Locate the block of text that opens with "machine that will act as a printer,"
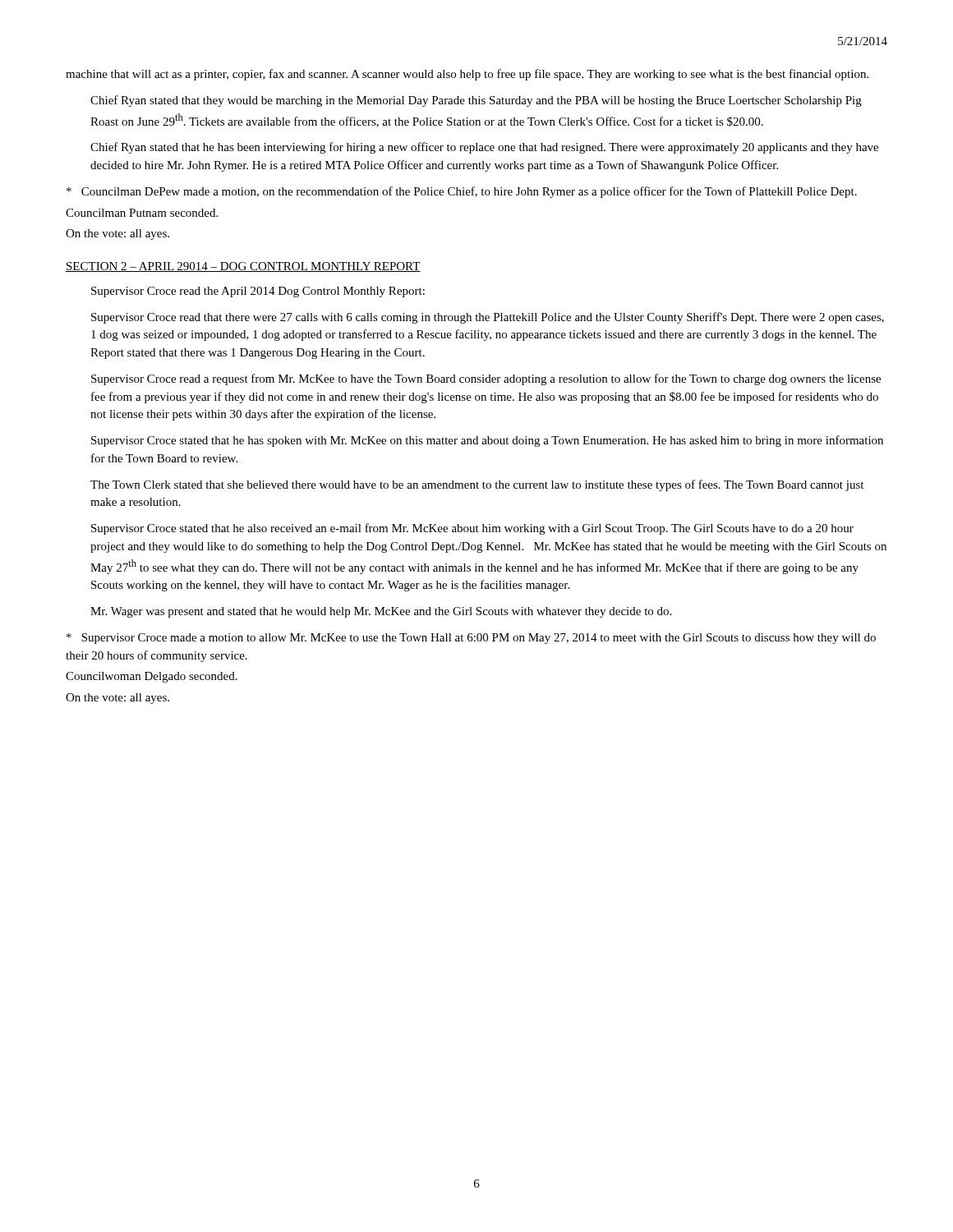 coord(468,74)
